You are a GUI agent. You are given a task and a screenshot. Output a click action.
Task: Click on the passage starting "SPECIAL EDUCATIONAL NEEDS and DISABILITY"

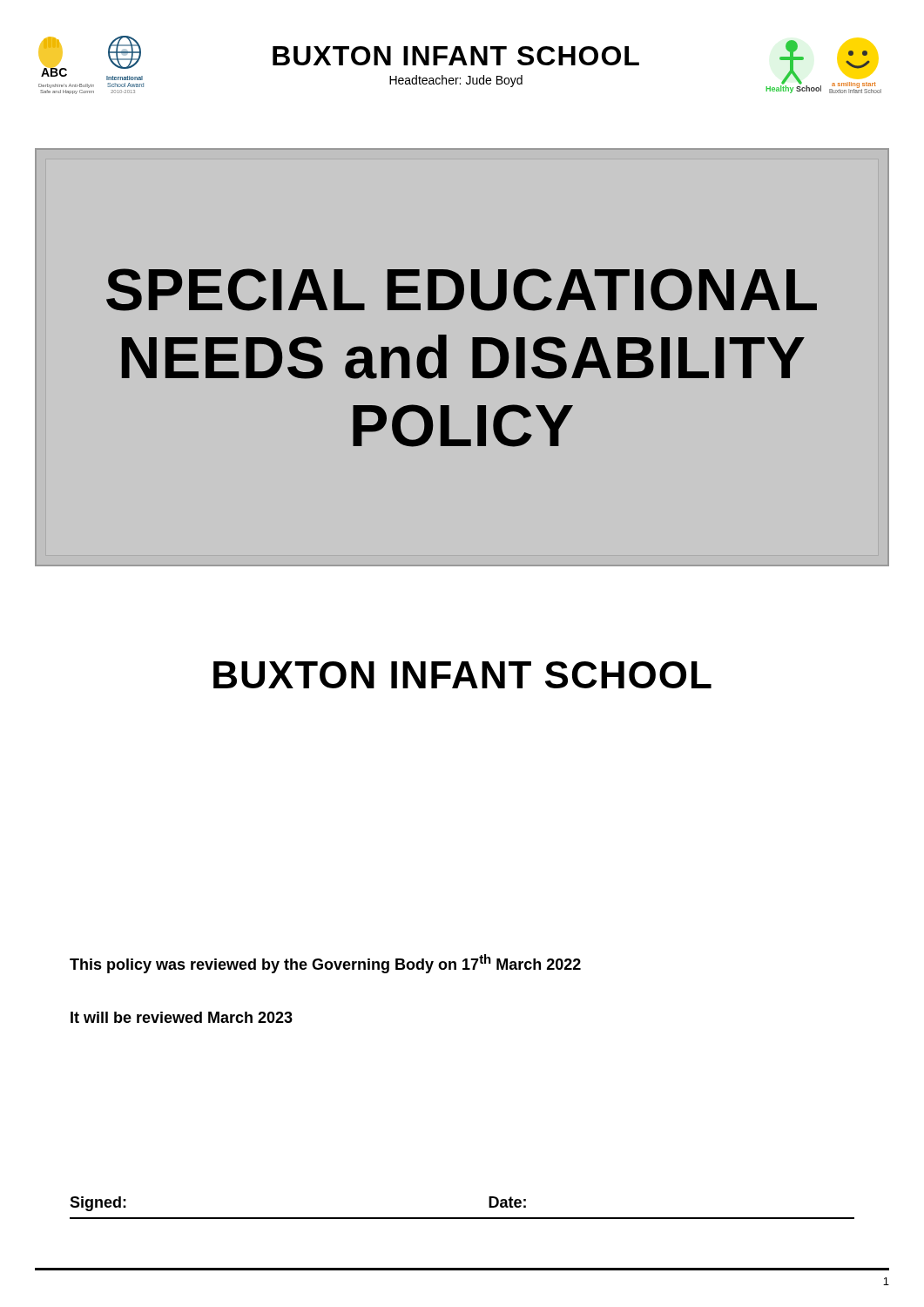pyautogui.click(x=462, y=357)
